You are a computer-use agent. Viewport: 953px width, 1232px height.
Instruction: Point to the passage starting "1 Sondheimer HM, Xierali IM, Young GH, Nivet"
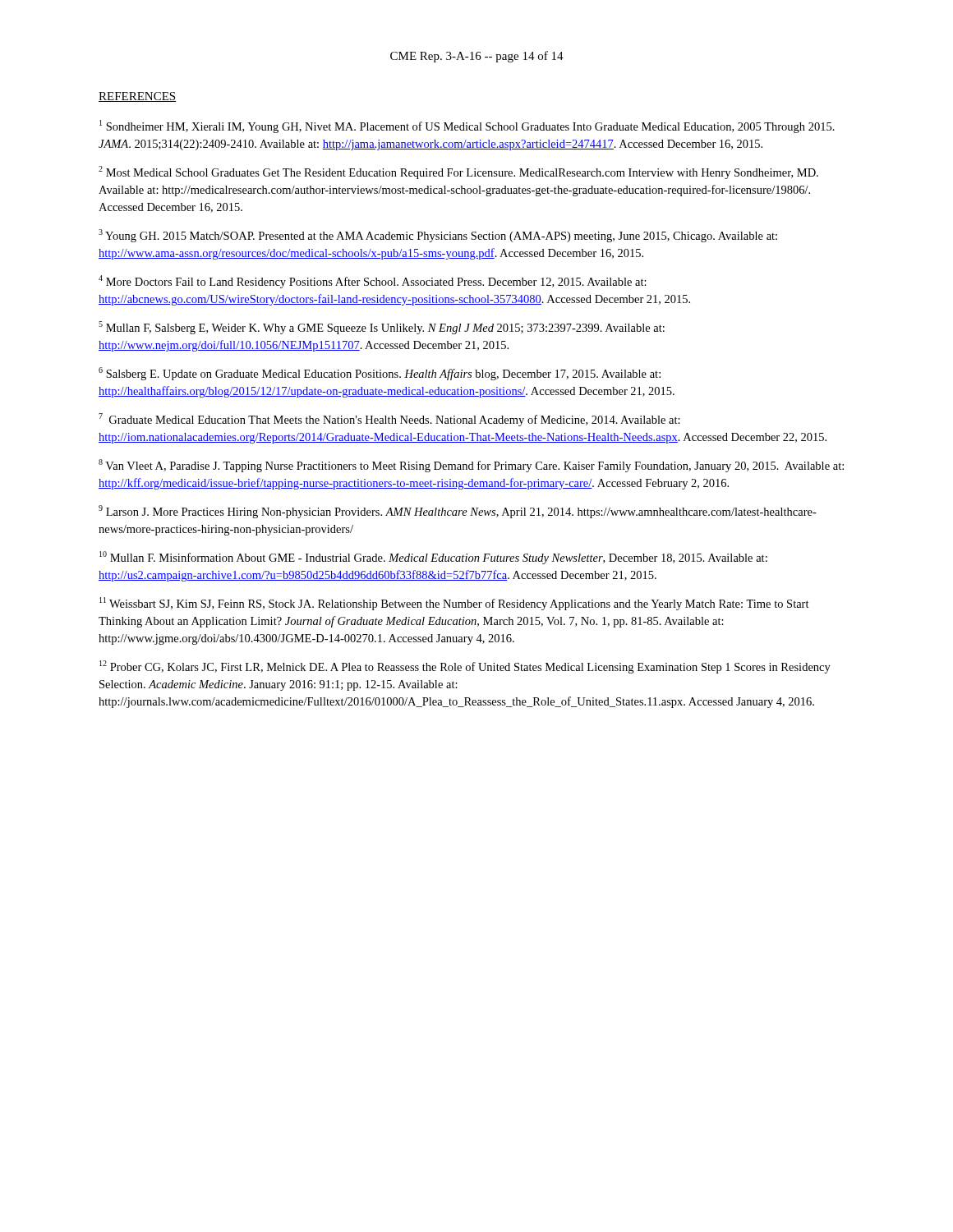click(467, 134)
